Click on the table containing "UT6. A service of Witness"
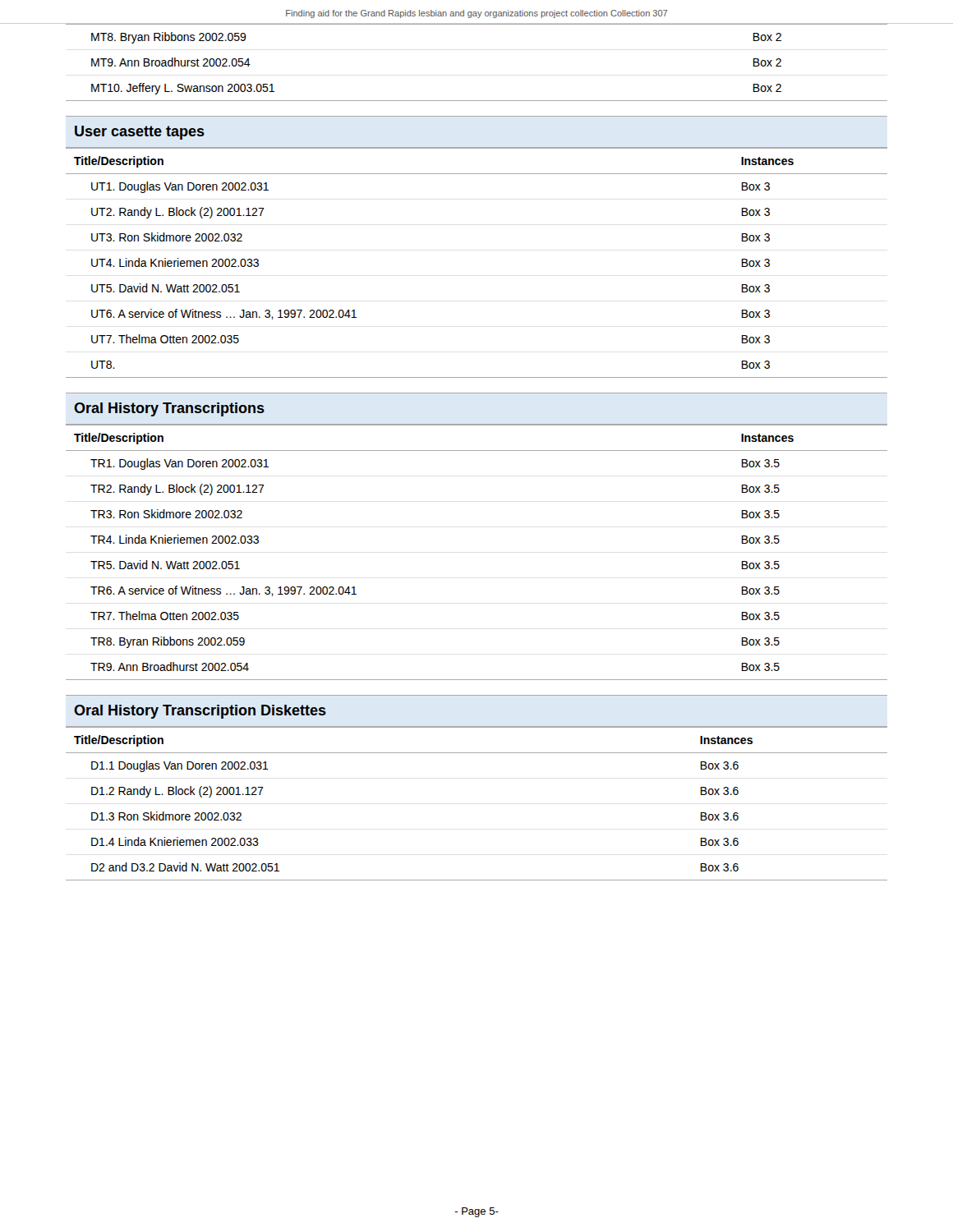 pyautogui.click(x=476, y=263)
